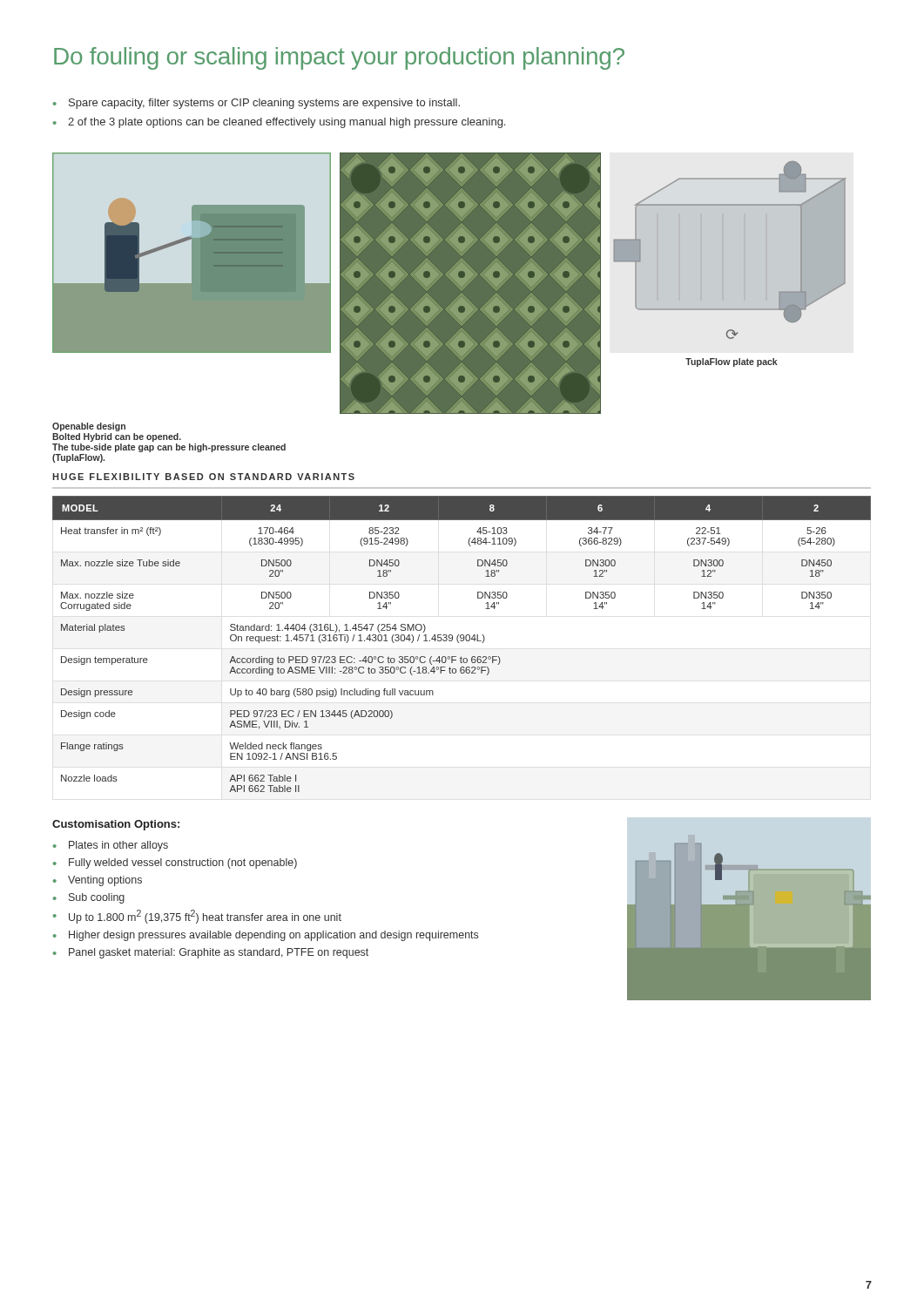924x1307 pixels.
Task: Find the table that mentions "Design temperature"
Action: coord(462,647)
